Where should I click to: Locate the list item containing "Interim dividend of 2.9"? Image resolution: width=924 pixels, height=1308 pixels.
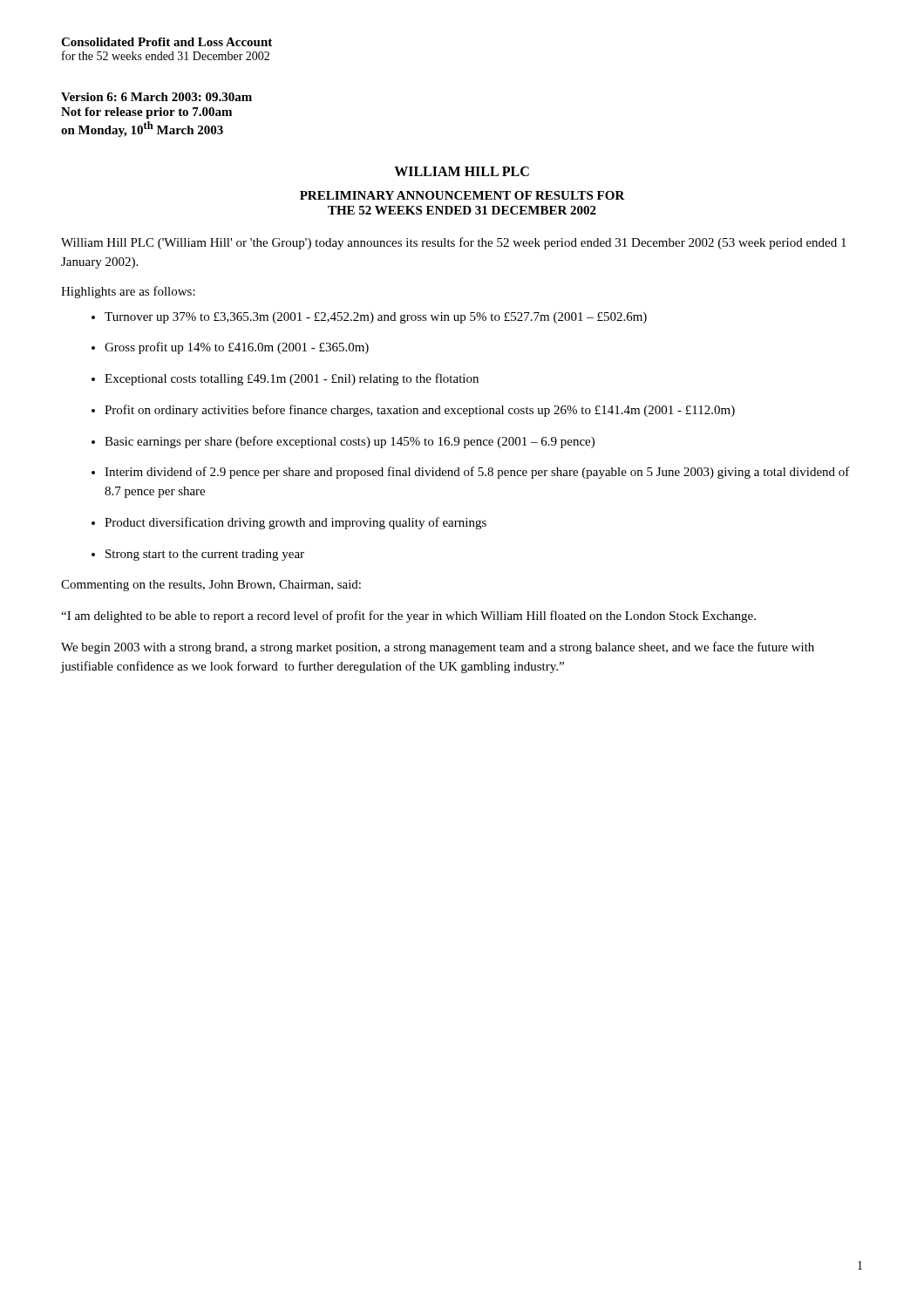(x=477, y=481)
